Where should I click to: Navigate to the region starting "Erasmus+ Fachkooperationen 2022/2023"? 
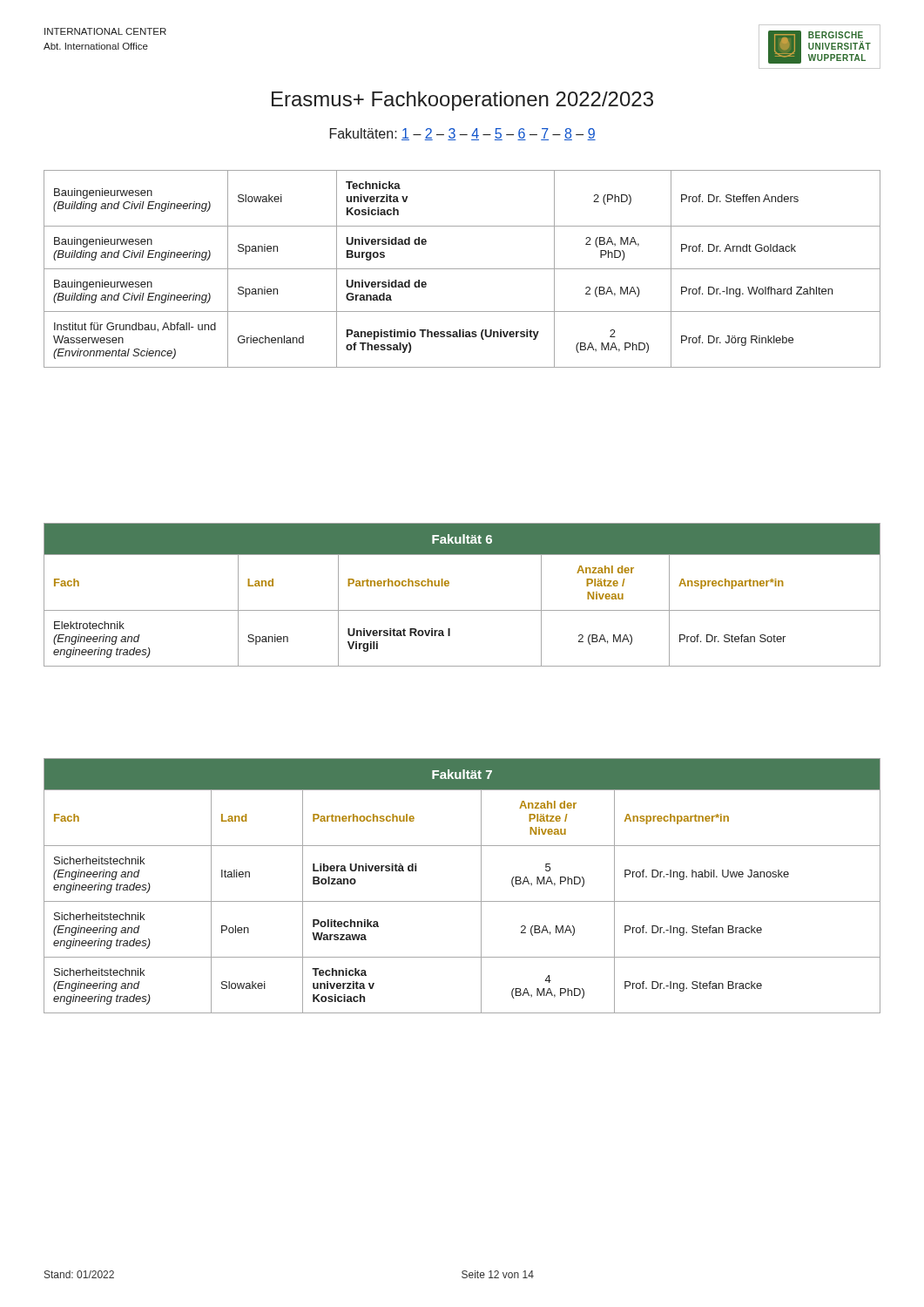[x=462, y=99]
